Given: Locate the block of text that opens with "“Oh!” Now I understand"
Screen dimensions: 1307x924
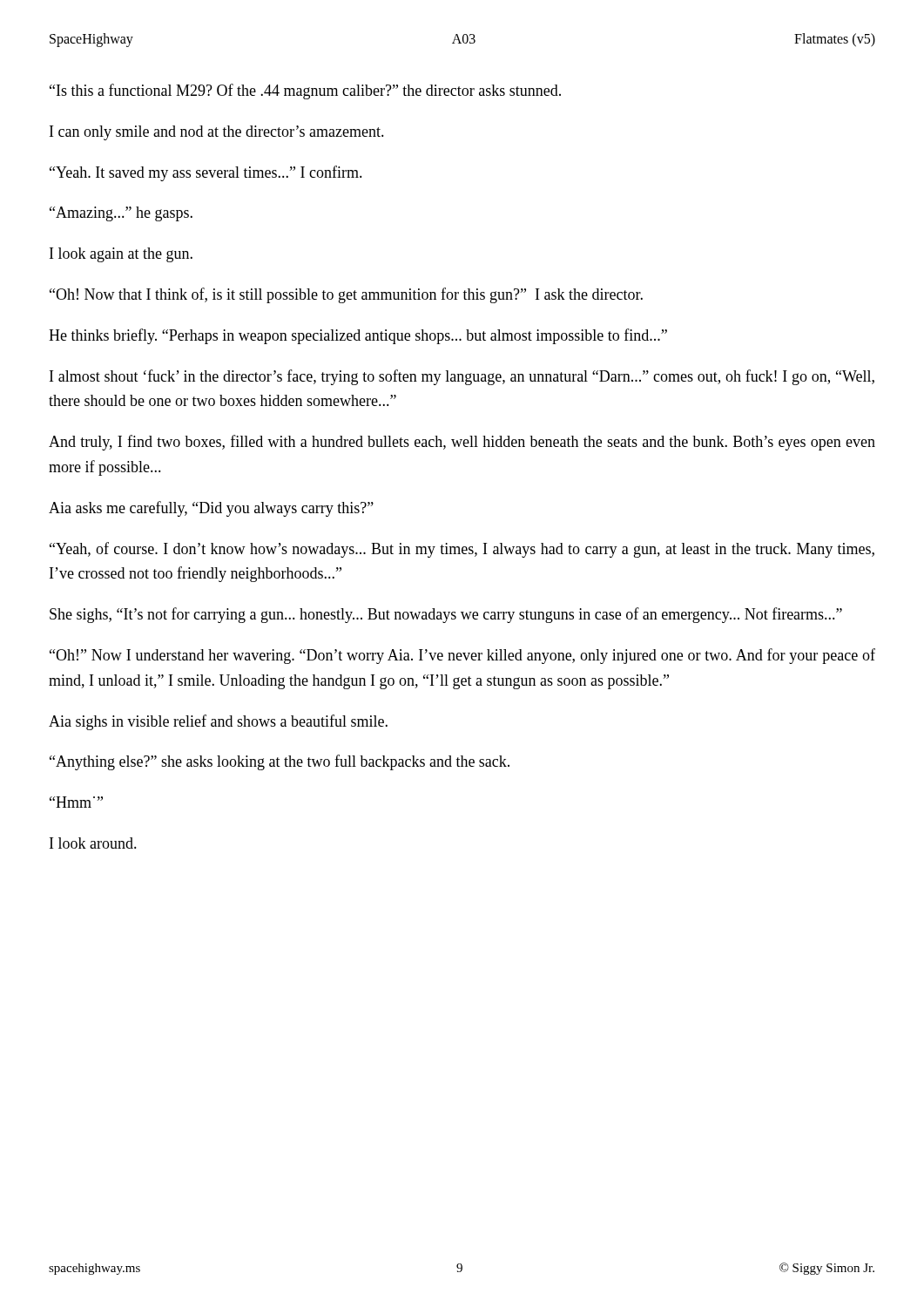Looking at the screenshot, I should (462, 668).
